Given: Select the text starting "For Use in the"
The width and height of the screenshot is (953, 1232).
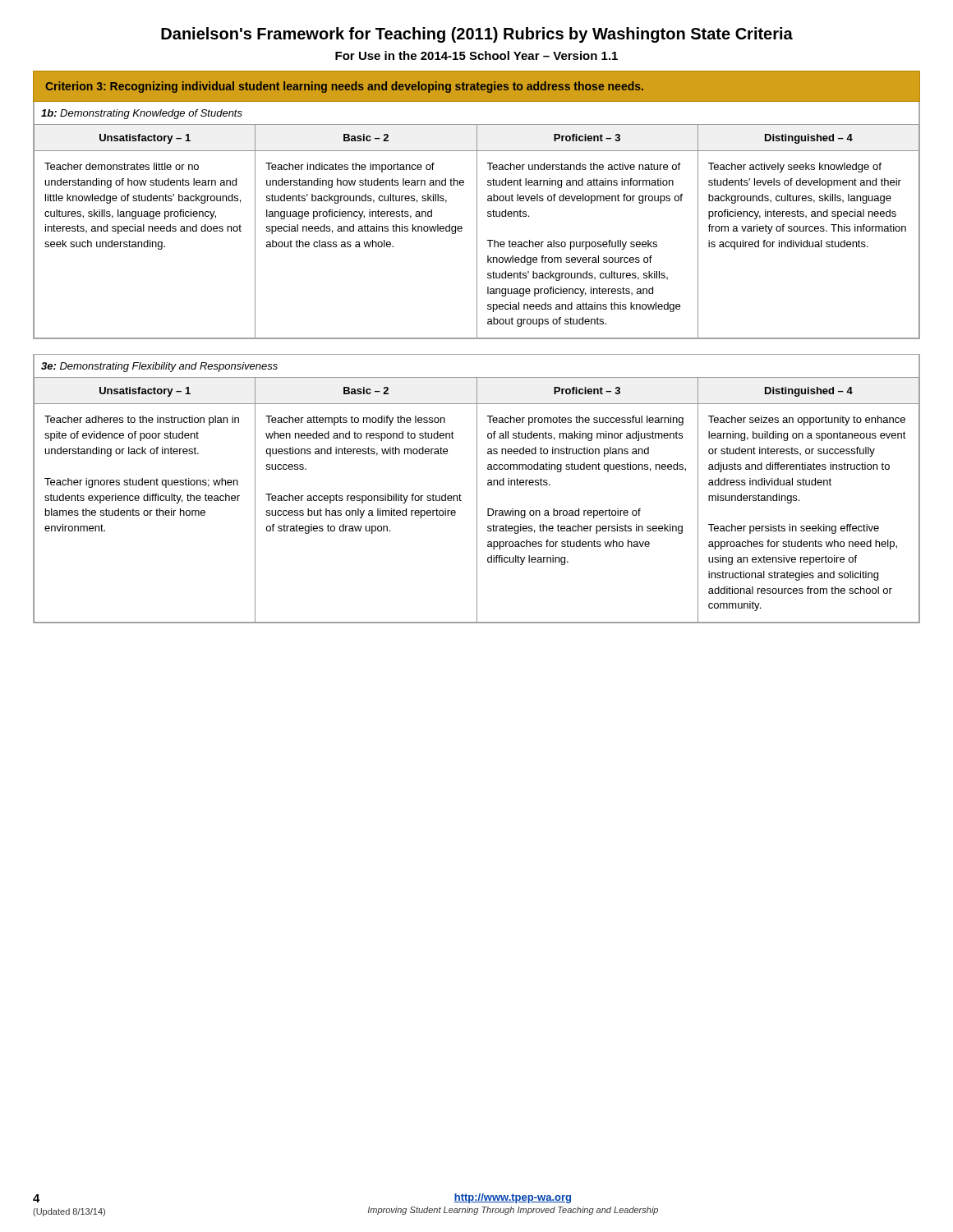Looking at the screenshot, I should pos(476,55).
